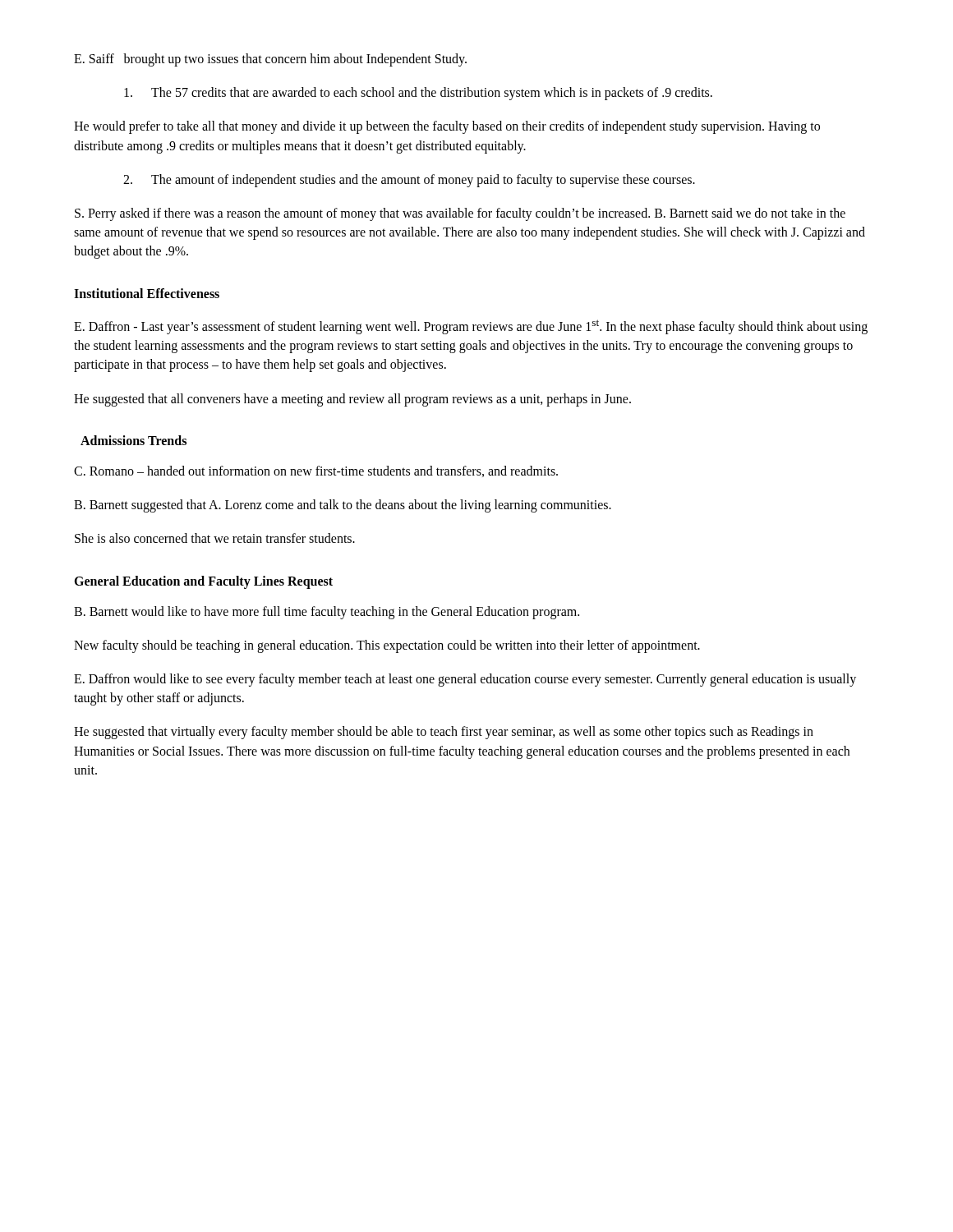Select the text block with the text "She is also concerned that"
The height and width of the screenshot is (1232, 953).
tap(215, 539)
